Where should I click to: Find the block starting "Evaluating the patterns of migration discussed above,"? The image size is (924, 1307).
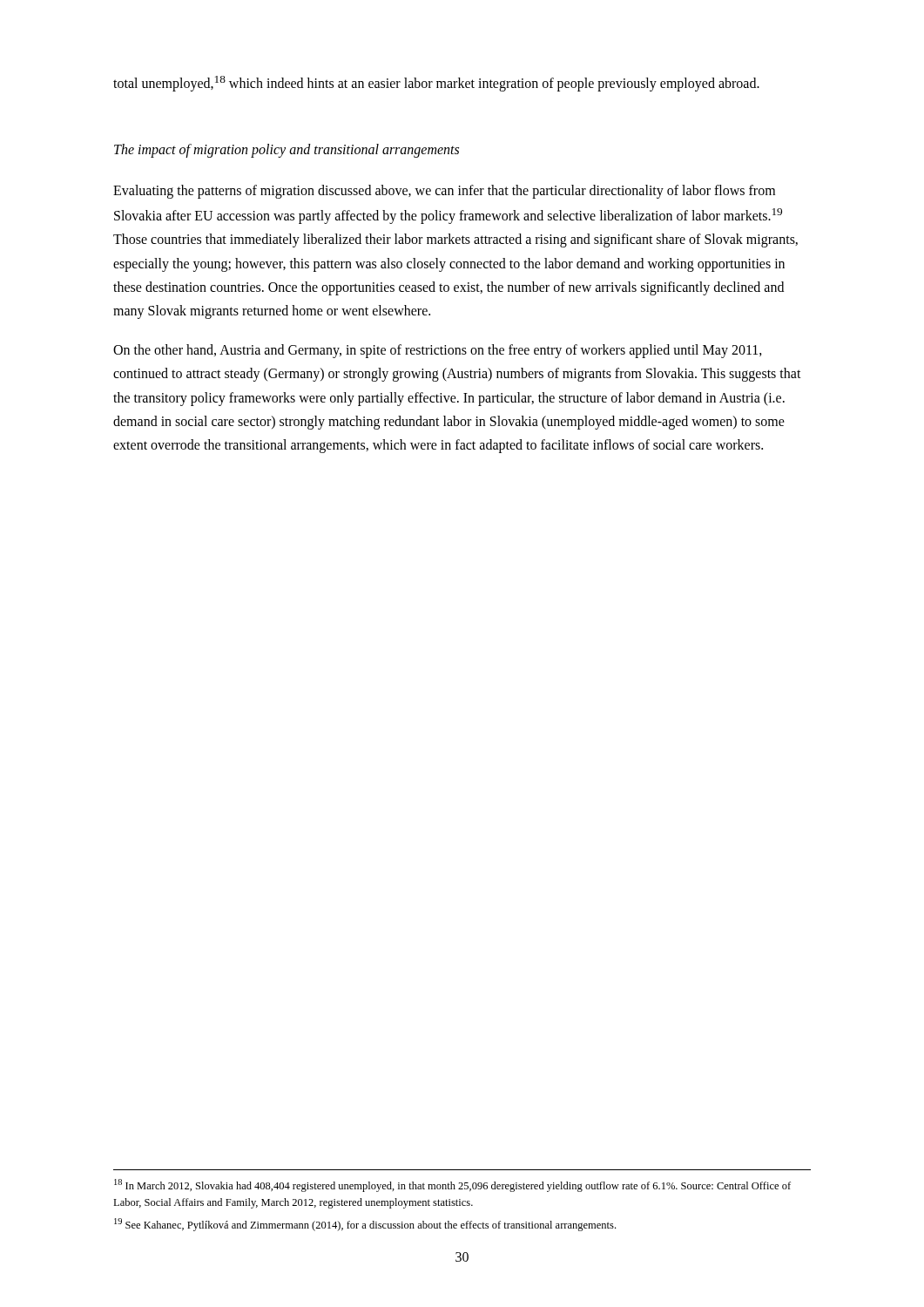pyautogui.click(x=462, y=250)
